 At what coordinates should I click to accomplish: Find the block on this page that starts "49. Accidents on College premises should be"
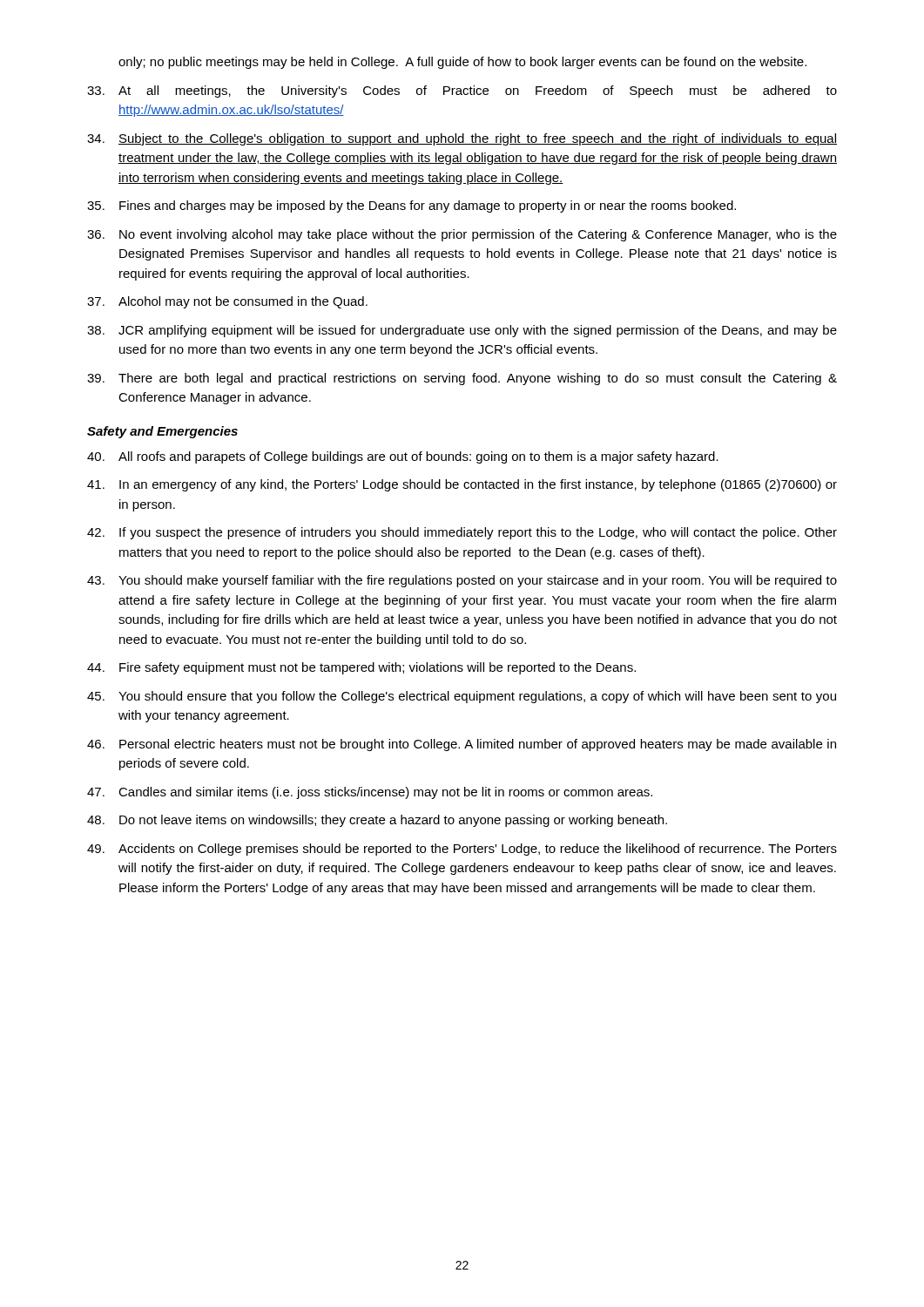(x=462, y=868)
